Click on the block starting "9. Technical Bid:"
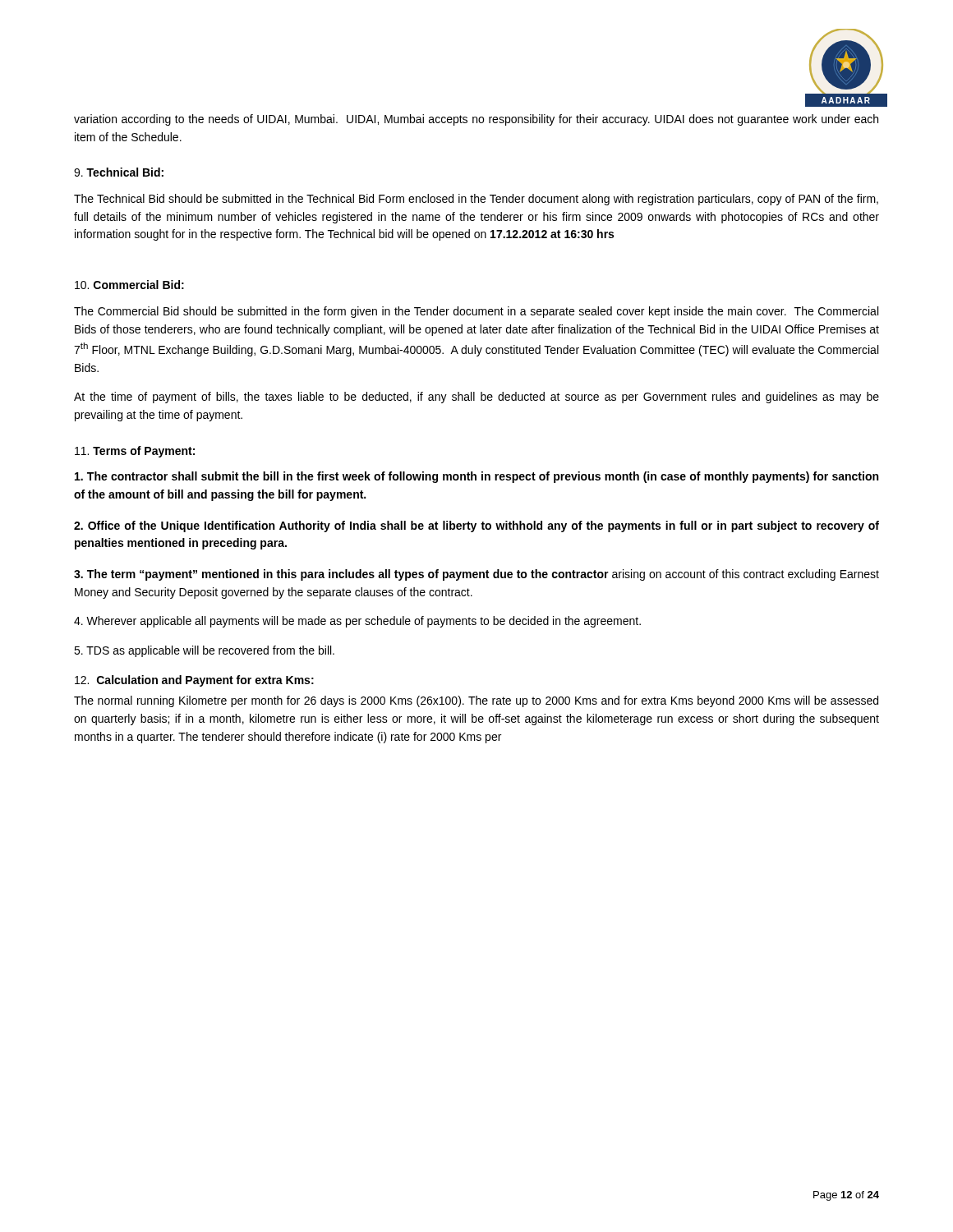Image resolution: width=953 pixels, height=1232 pixels. 119,173
